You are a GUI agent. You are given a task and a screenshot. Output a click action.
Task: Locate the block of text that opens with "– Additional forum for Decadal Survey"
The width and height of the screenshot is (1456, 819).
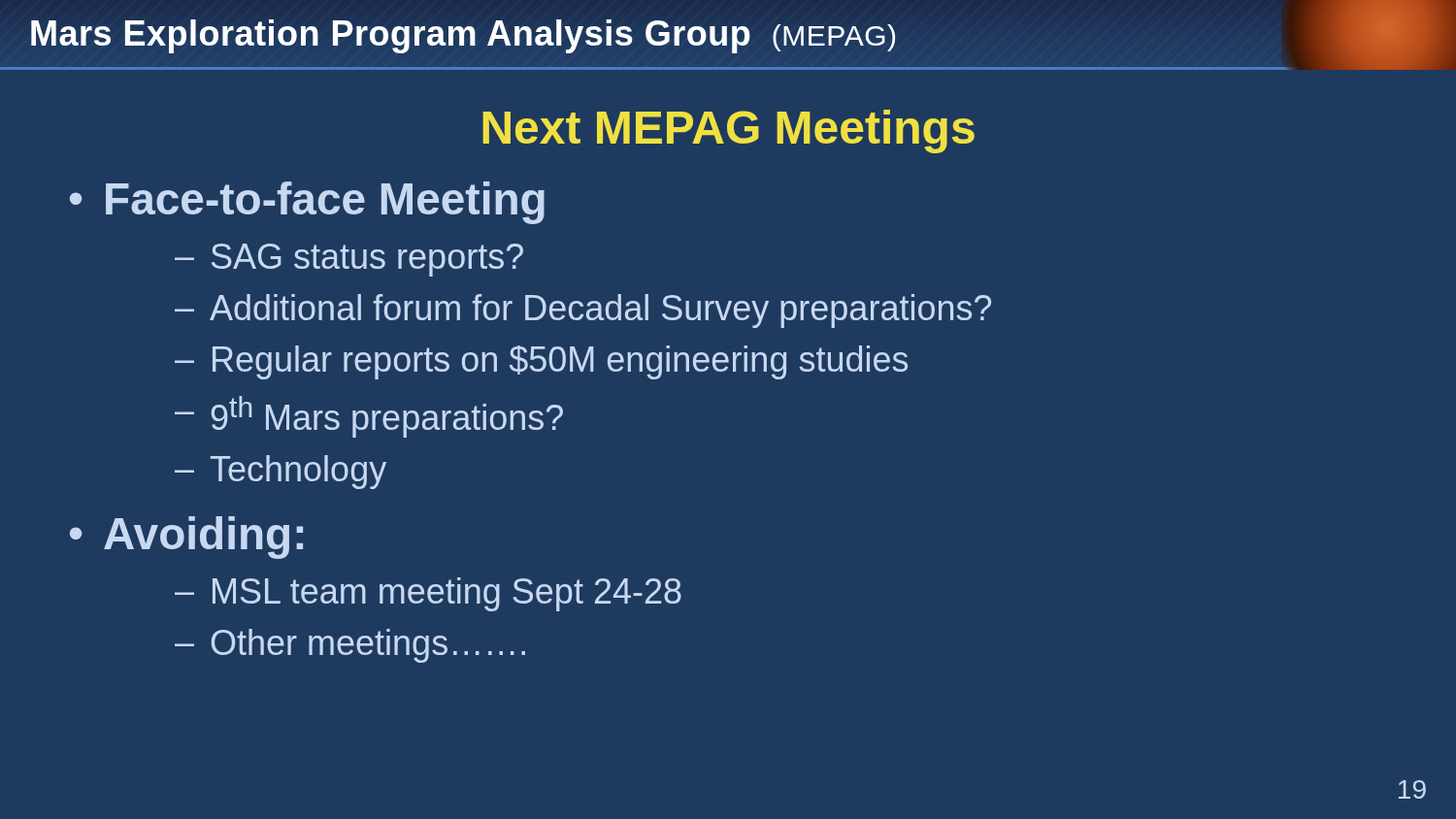tap(584, 308)
